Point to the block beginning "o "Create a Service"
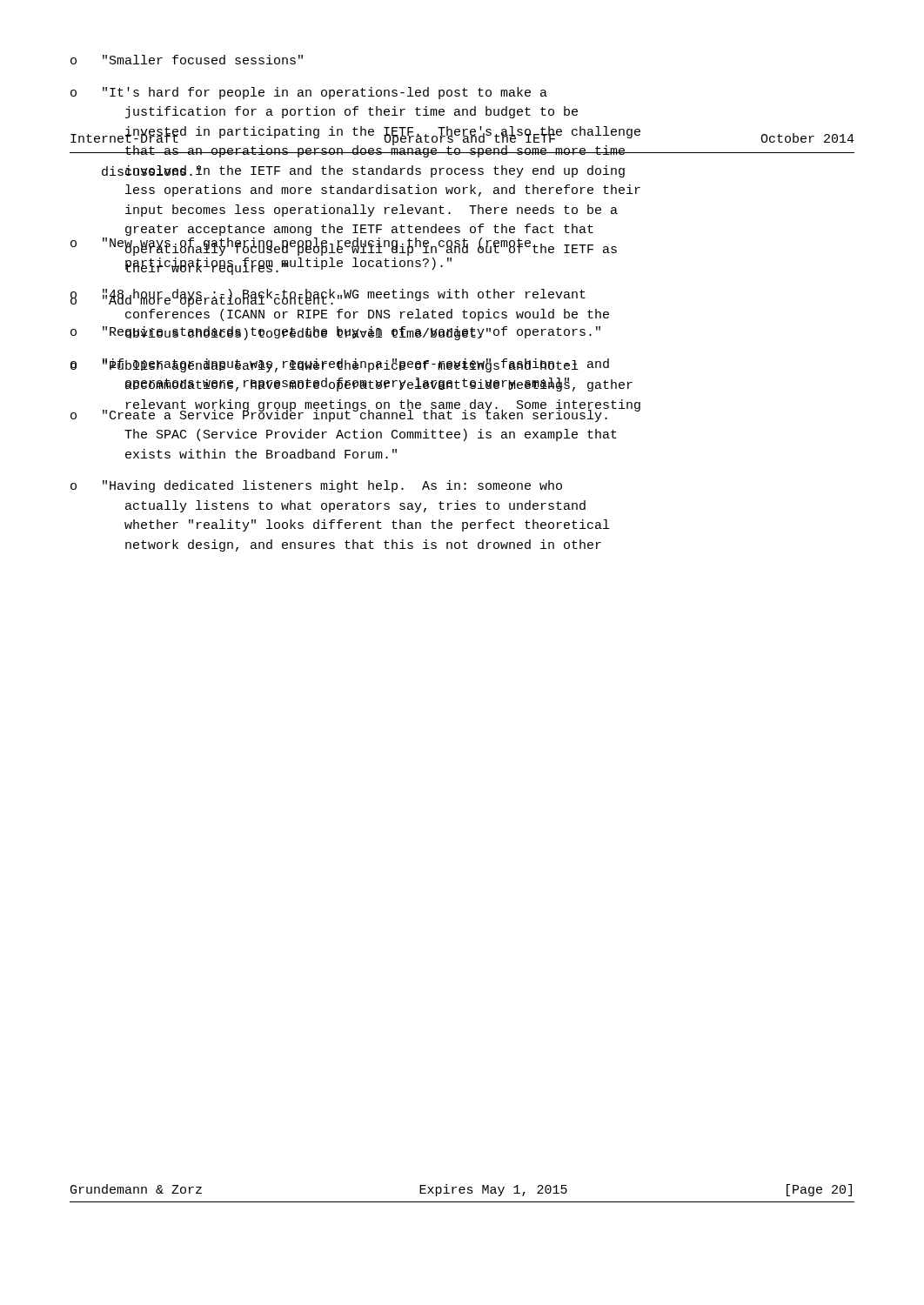924x1305 pixels. pos(462,436)
